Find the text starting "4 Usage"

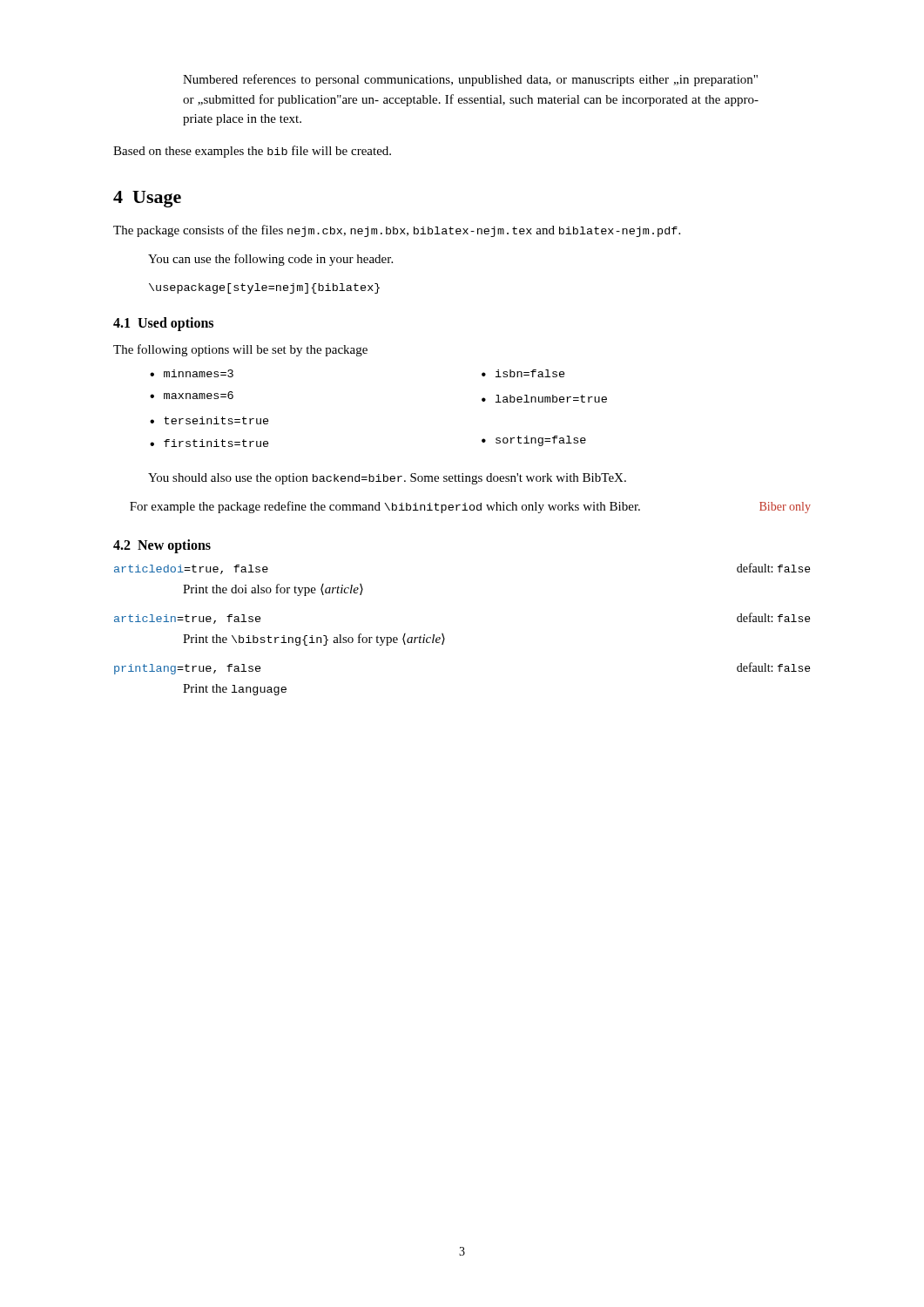pos(147,196)
